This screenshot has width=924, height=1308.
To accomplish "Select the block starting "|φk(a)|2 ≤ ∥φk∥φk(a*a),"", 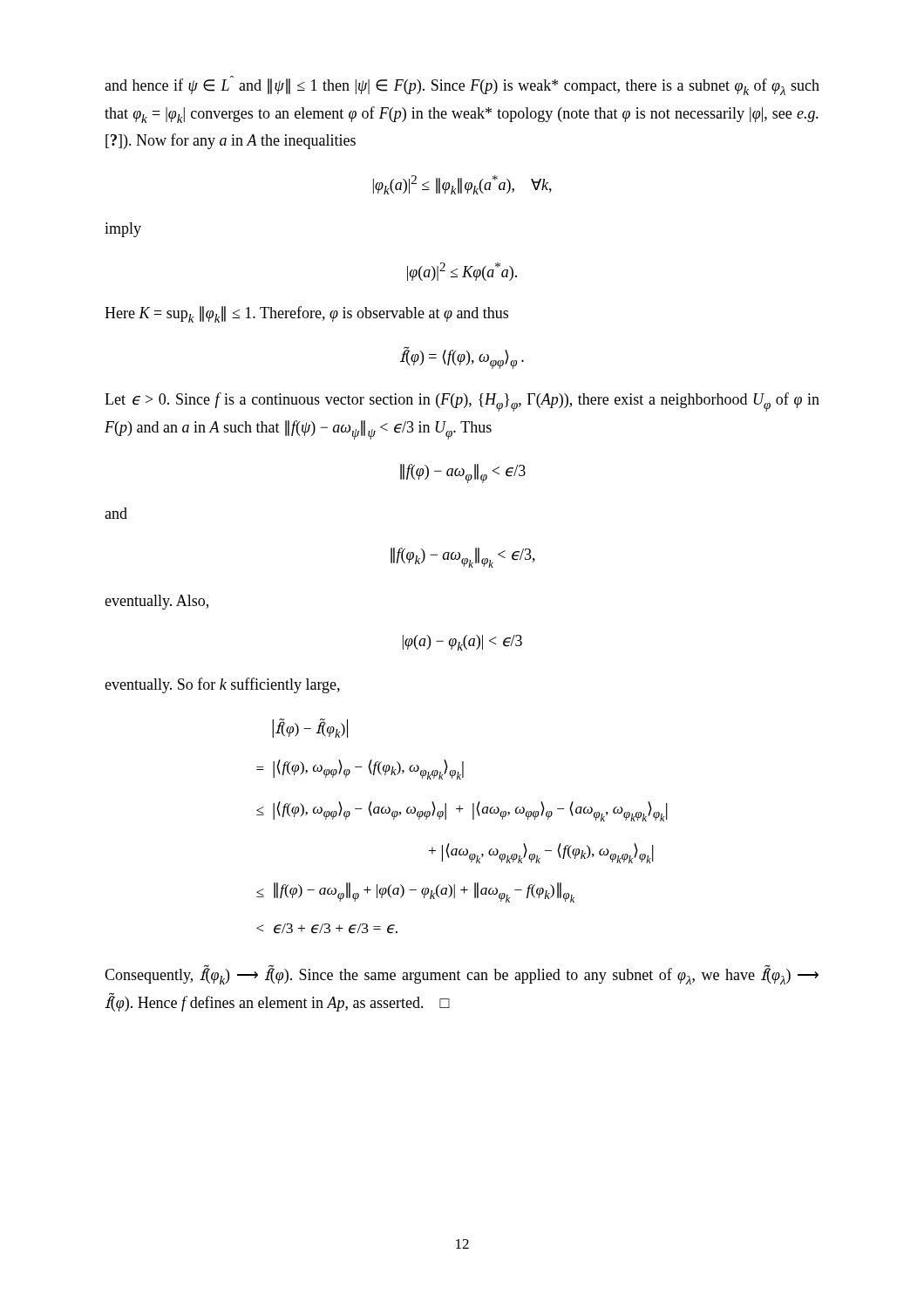I will click(x=462, y=185).
